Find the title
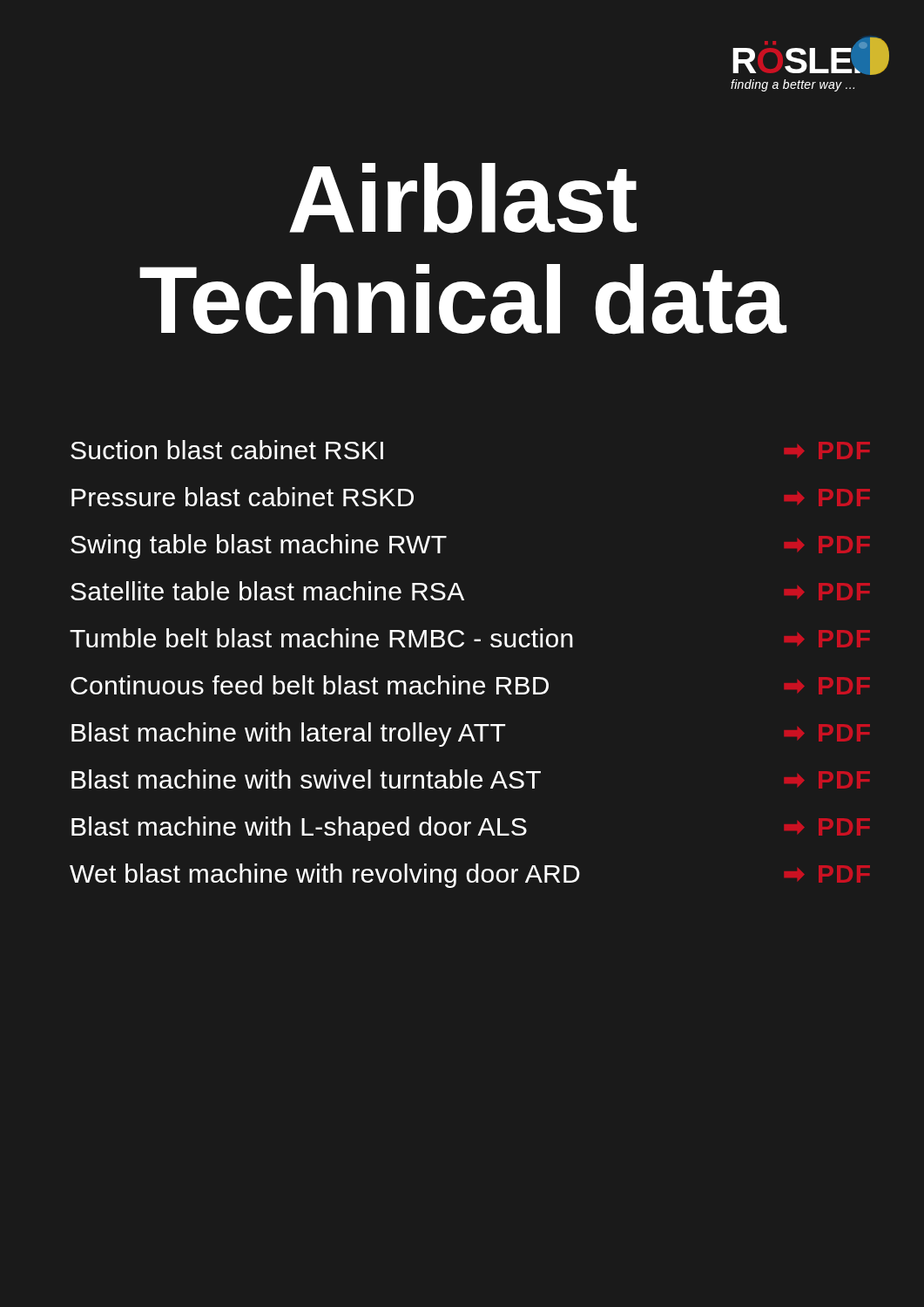Viewport: 924px width, 1307px height. [x=462, y=249]
